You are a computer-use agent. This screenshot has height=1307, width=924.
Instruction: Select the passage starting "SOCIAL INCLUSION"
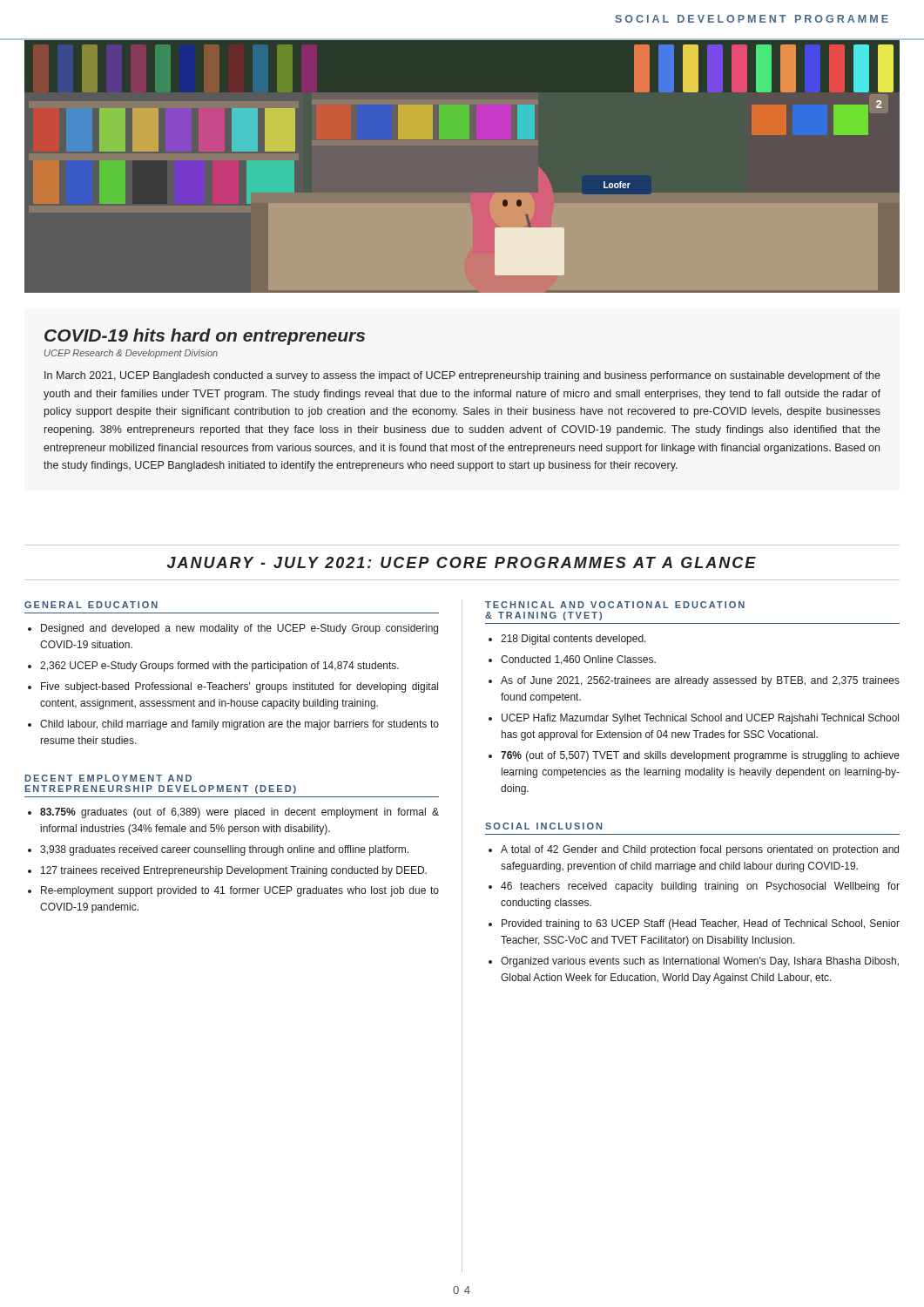(x=545, y=826)
